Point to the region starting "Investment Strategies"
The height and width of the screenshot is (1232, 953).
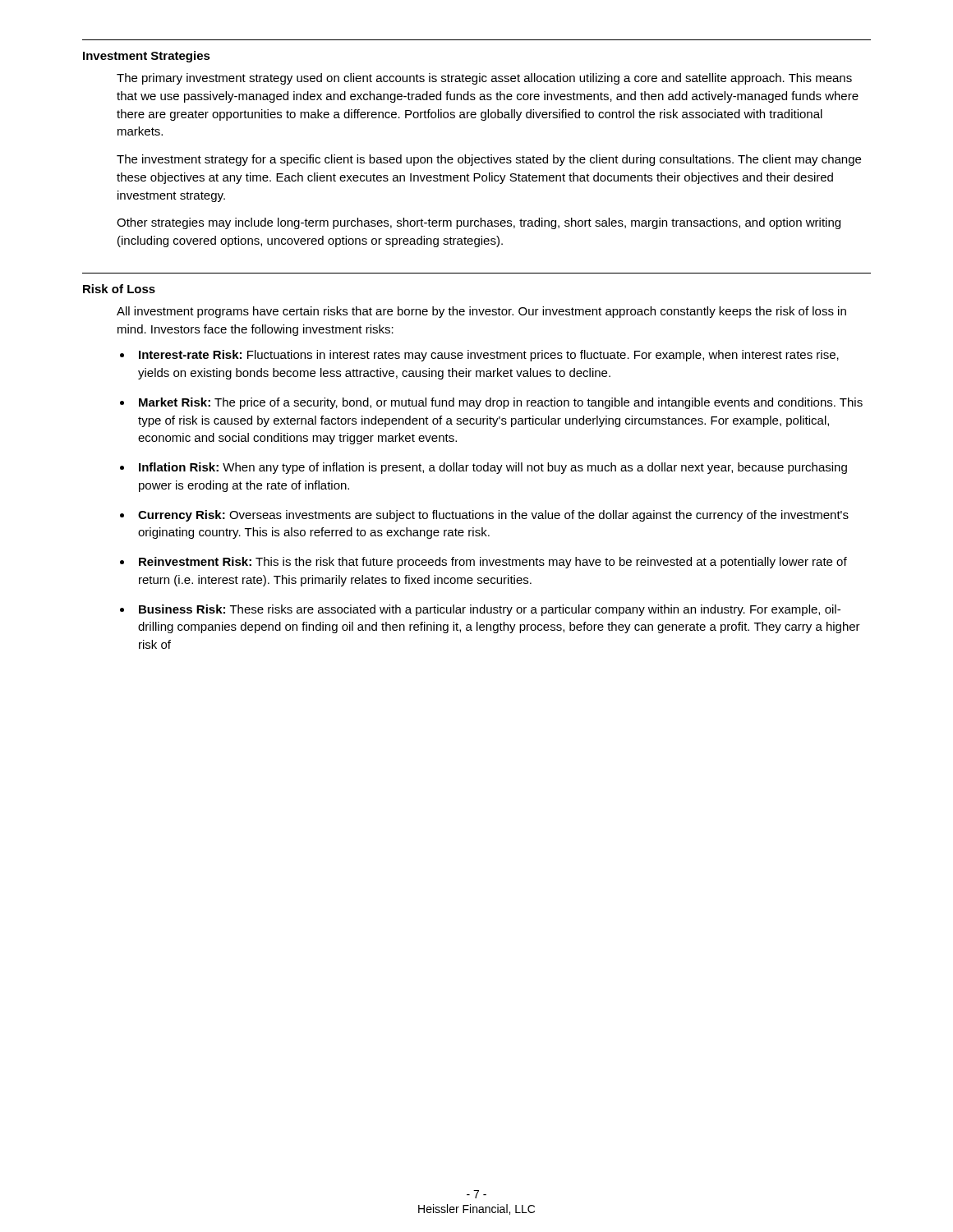tap(146, 55)
